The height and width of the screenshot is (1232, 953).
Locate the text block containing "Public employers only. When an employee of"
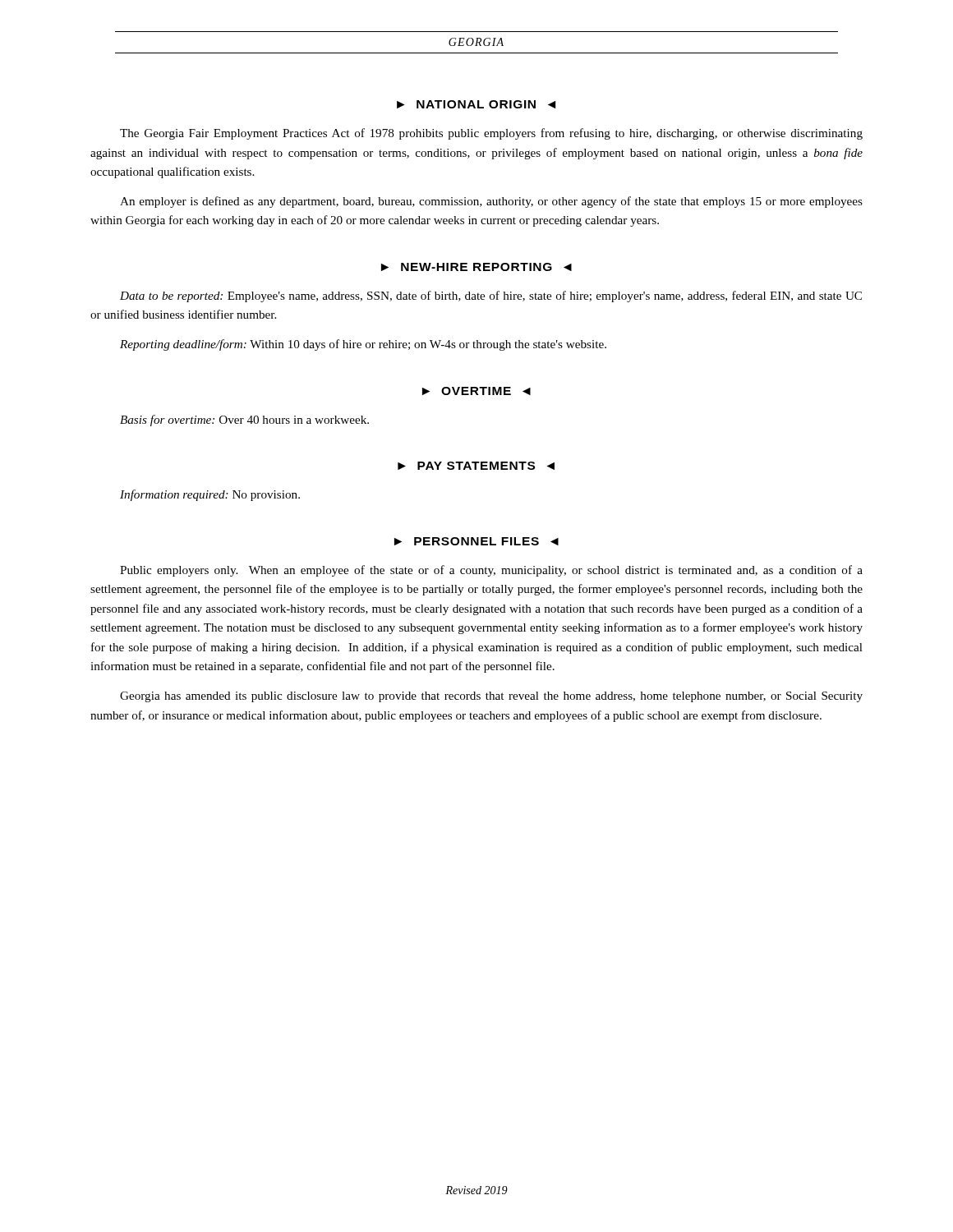(476, 618)
